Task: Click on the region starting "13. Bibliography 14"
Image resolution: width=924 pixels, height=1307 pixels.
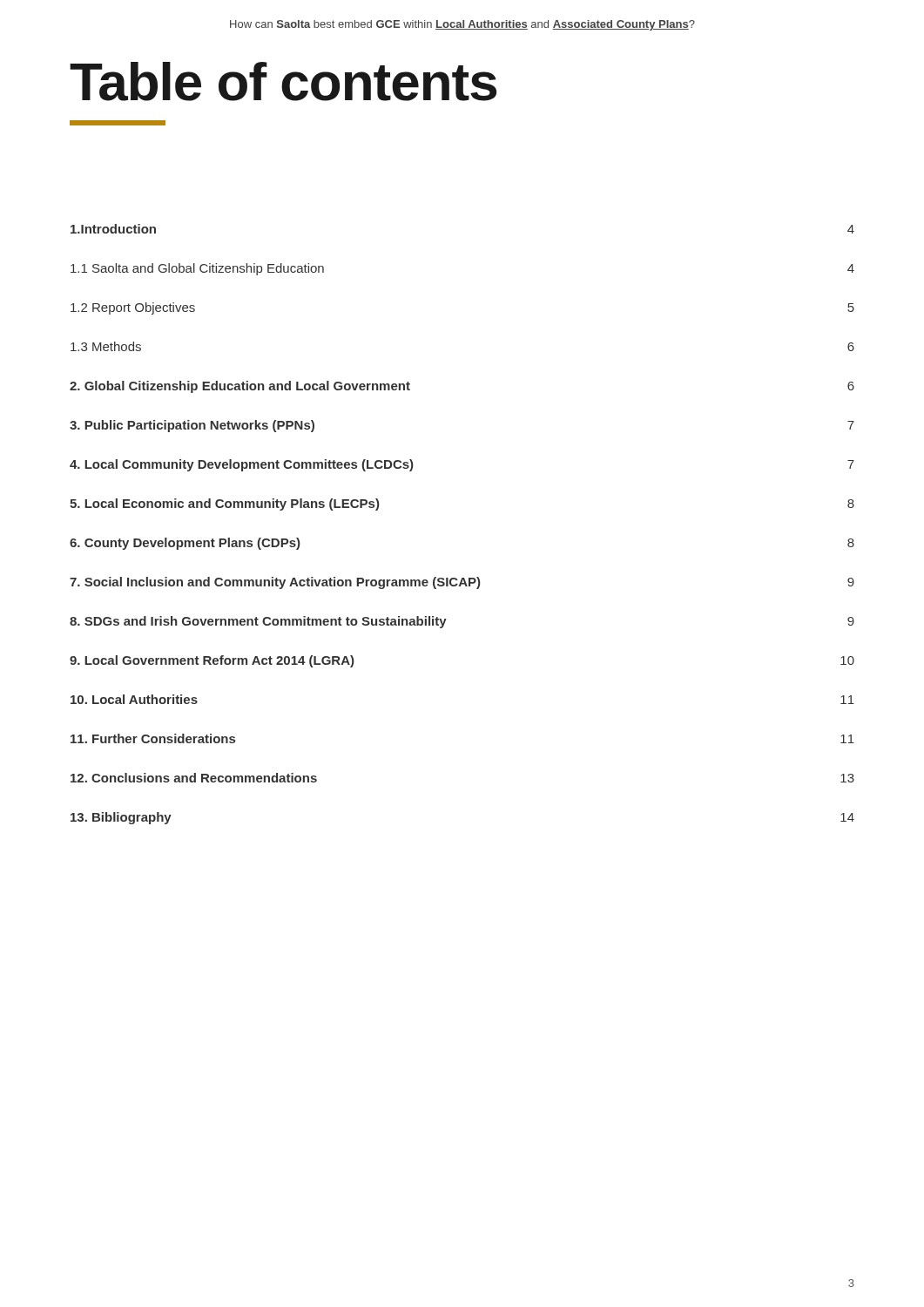Action: pos(122,818)
